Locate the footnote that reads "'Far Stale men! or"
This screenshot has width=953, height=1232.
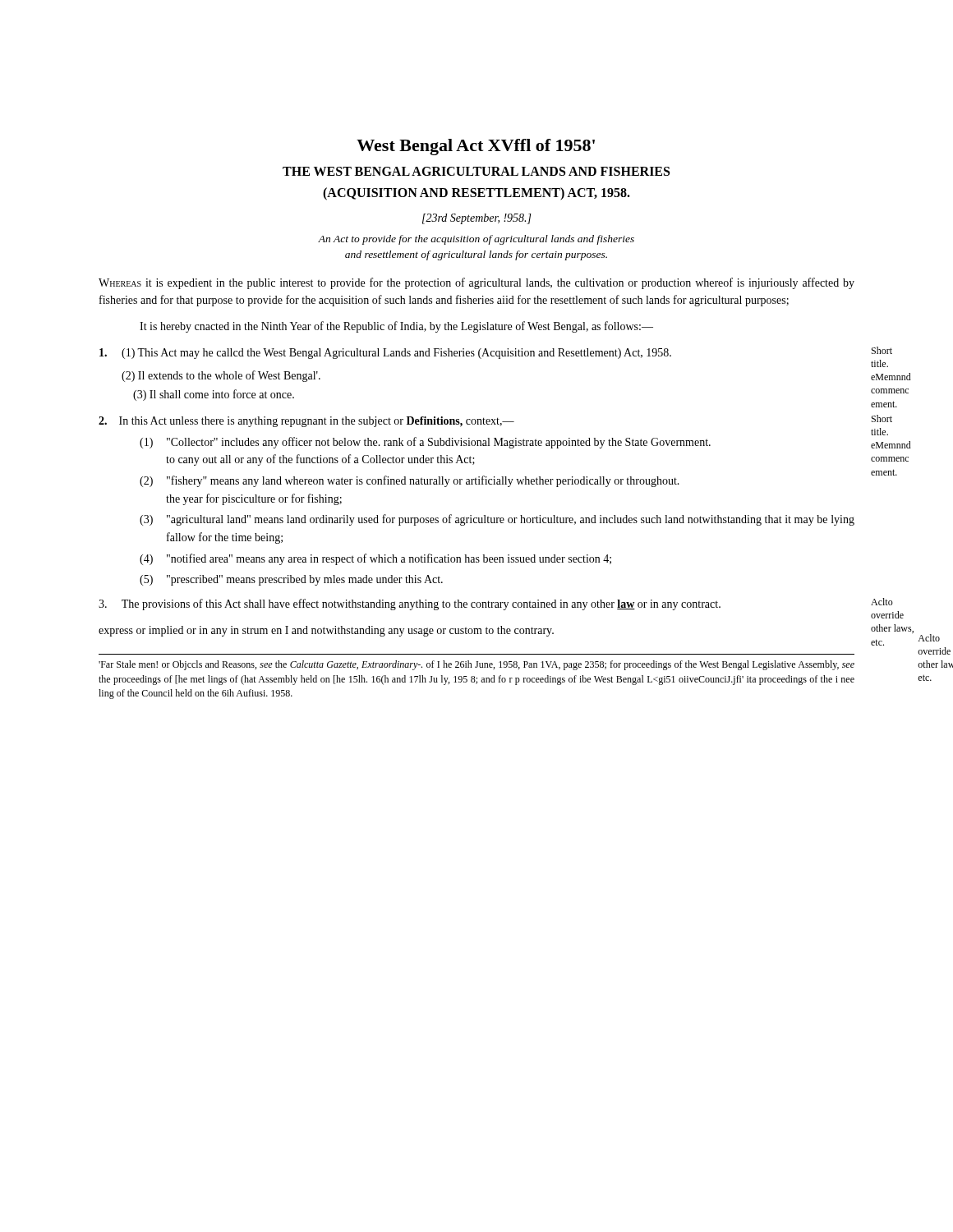tap(476, 679)
